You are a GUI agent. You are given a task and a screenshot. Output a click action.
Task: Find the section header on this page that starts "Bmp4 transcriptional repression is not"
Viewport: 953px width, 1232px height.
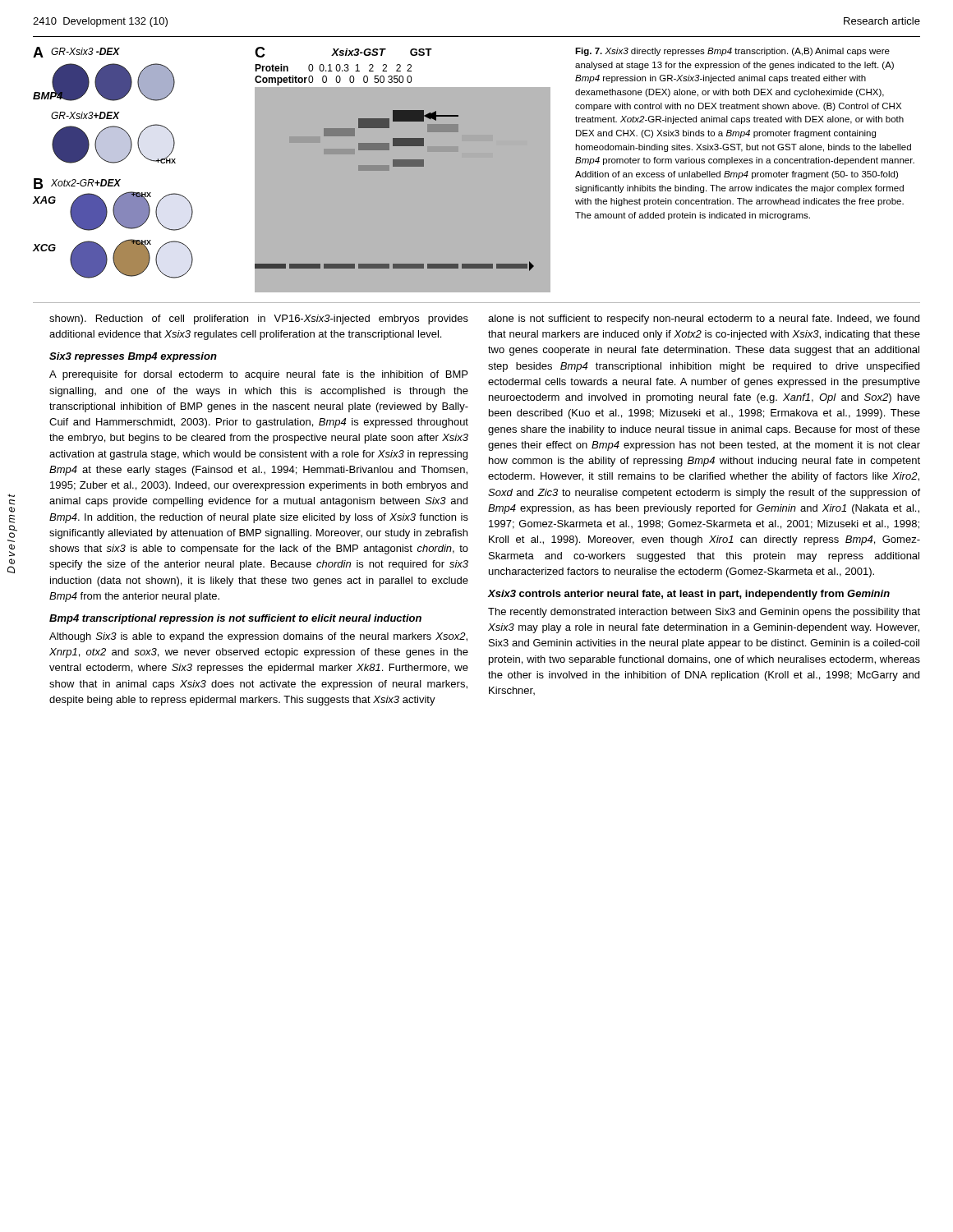[x=236, y=618]
